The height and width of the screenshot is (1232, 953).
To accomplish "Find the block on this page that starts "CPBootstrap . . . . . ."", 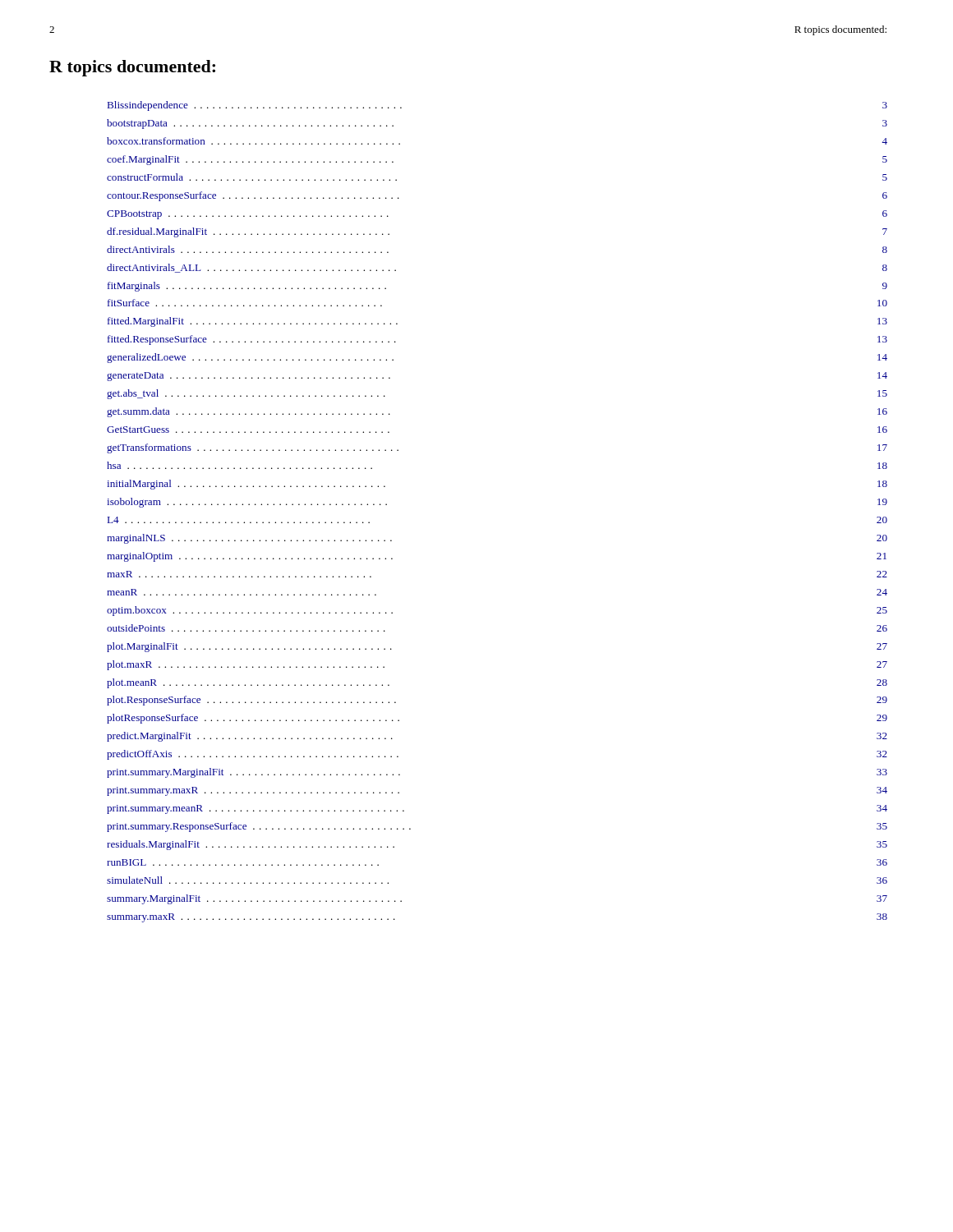I will coord(126,215).
